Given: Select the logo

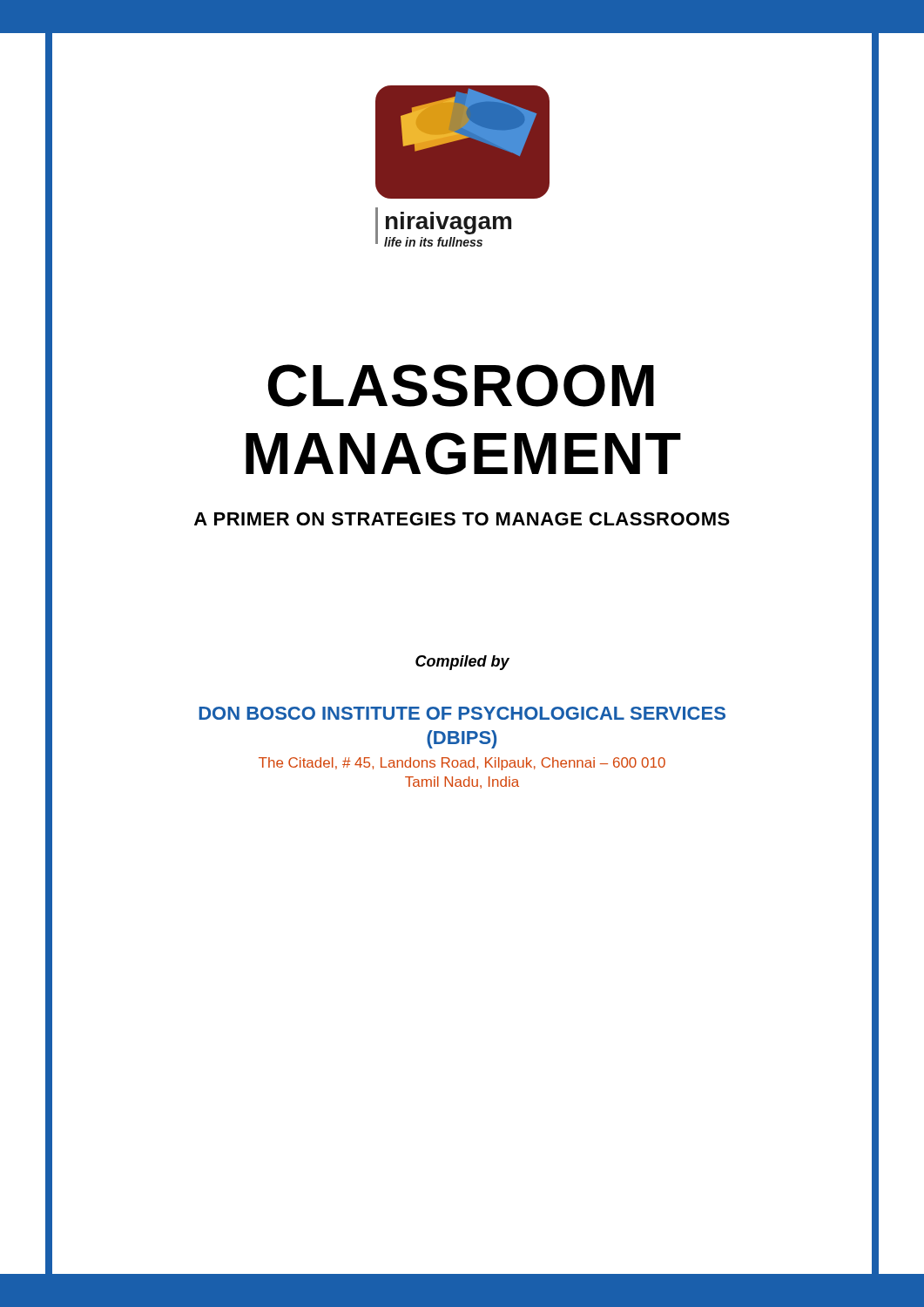Looking at the screenshot, I should pos(462,166).
